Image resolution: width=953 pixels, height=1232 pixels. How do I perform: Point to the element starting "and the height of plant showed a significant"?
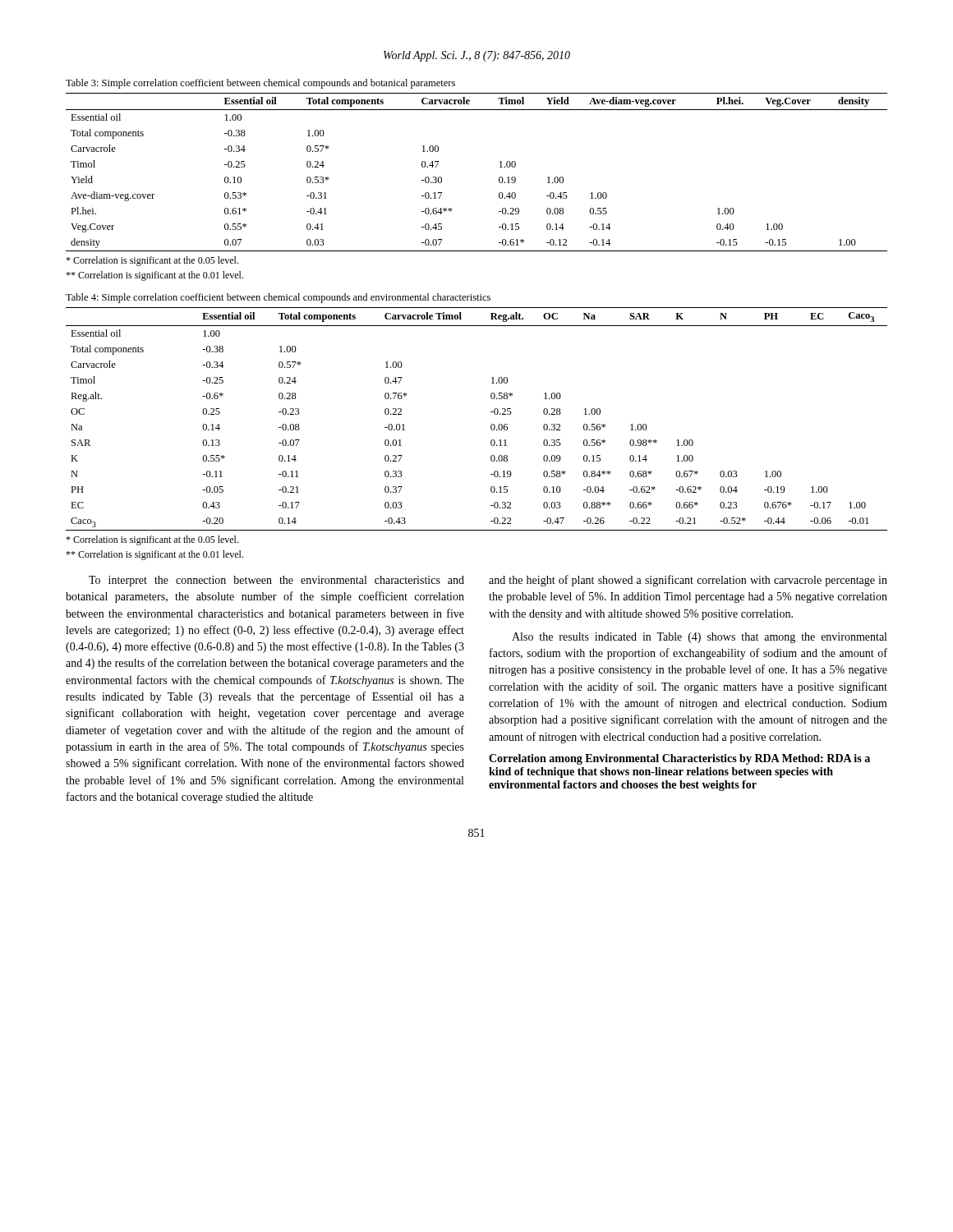pyautogui.click(x=688, y=597)
